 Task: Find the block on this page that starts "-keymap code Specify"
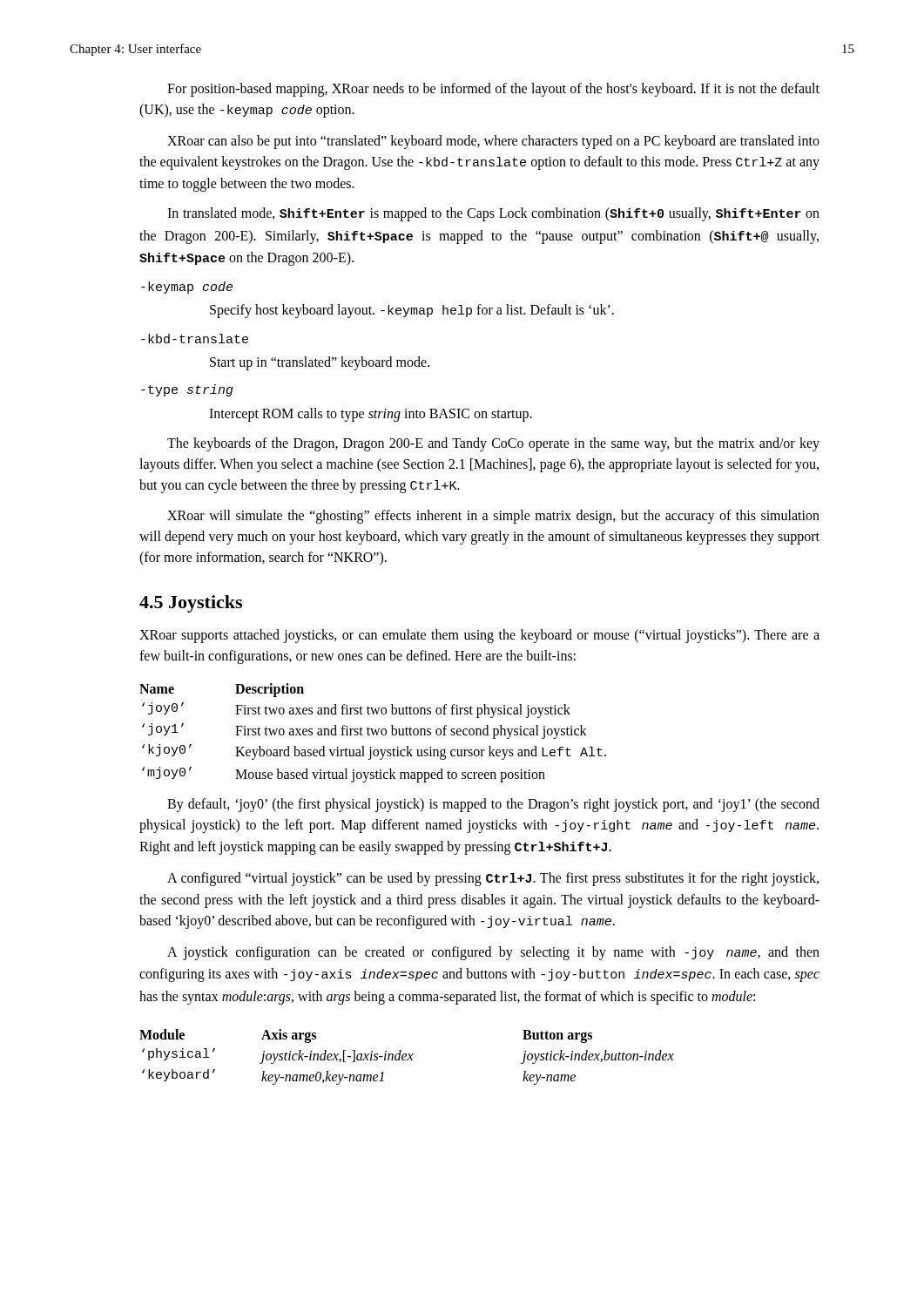tap(479, 300)
